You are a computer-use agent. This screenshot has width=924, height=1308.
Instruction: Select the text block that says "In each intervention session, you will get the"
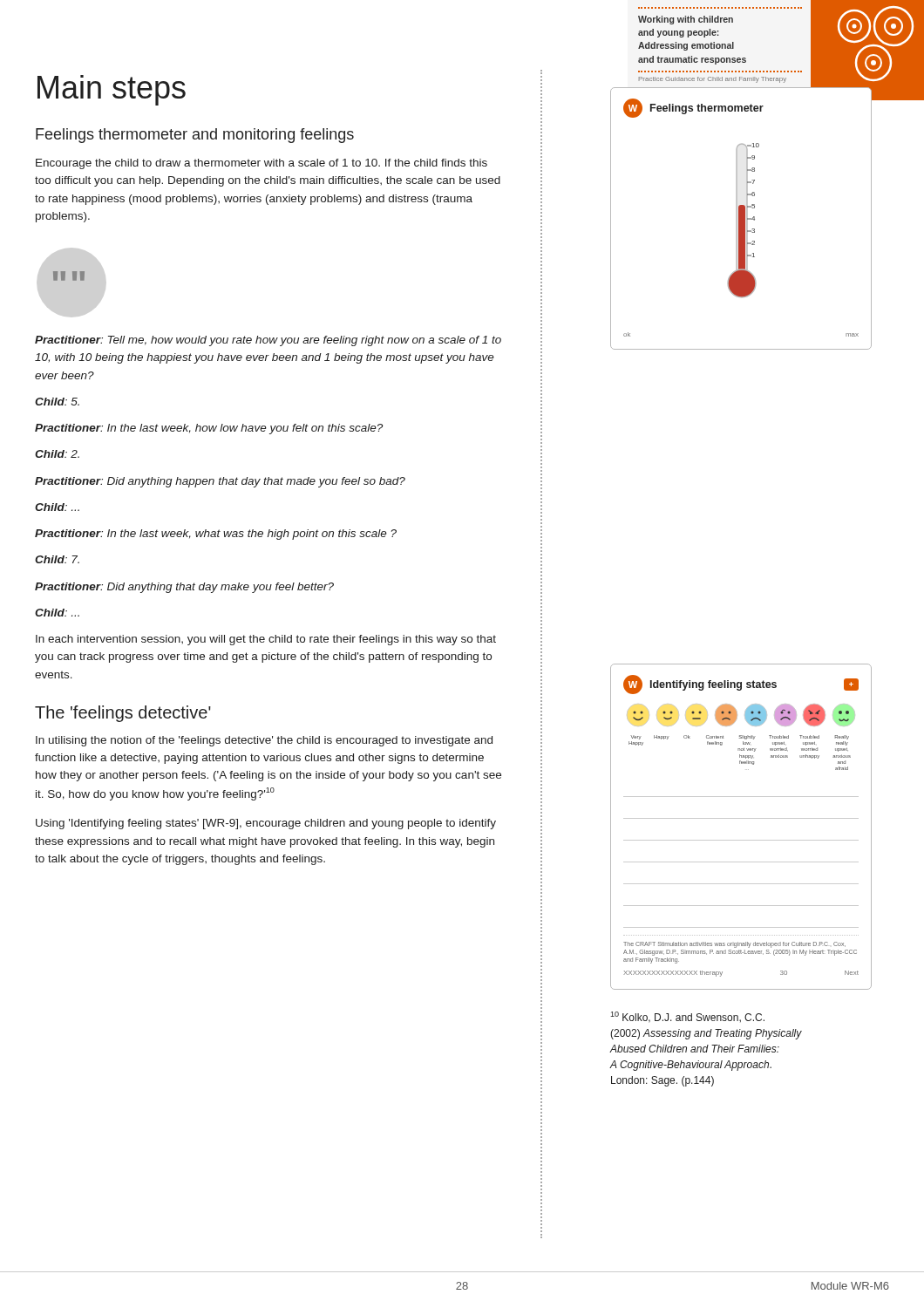(265, 656)
